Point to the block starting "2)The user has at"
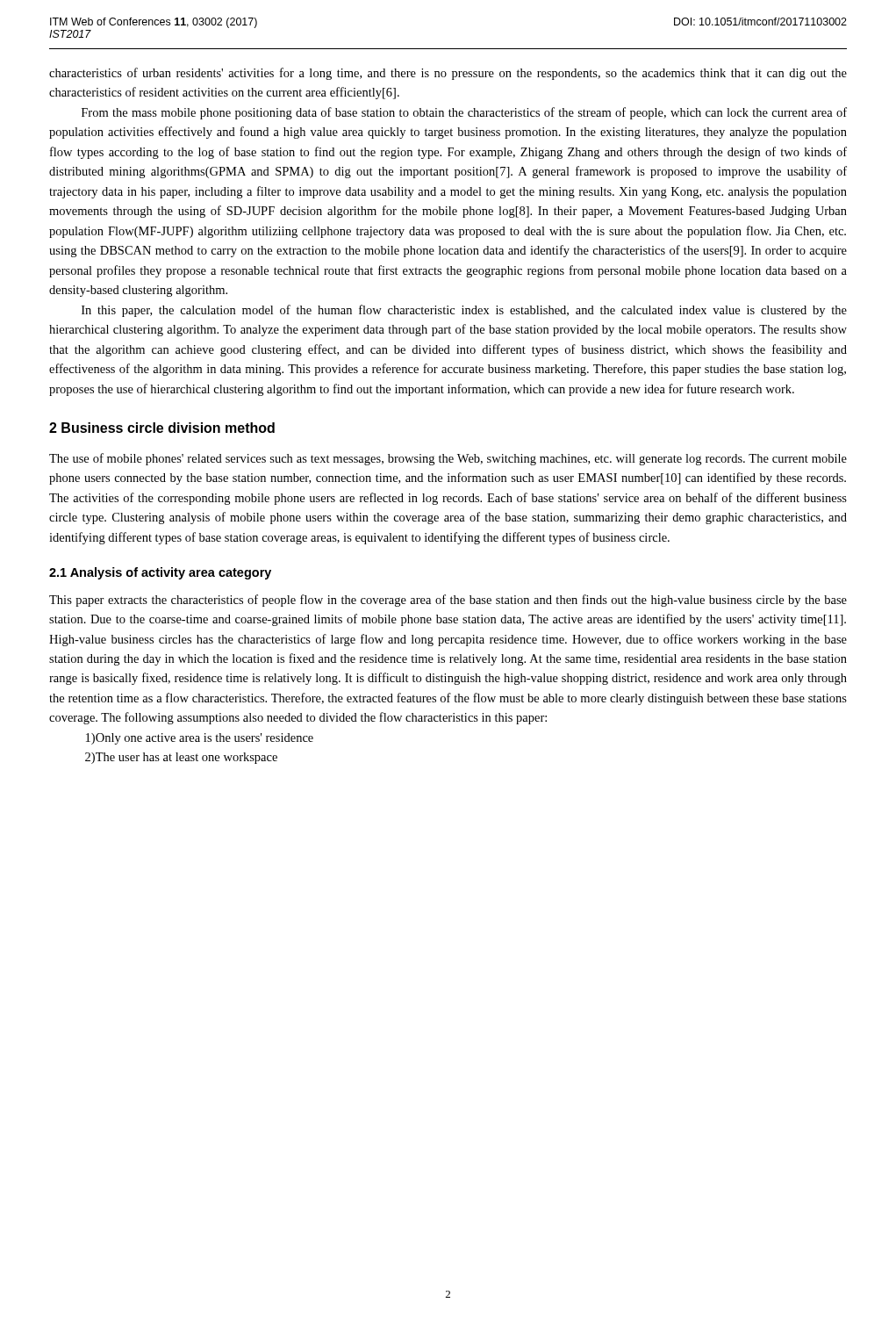Viewport: 896px width, 1317px height. click(x=181, y=757)
